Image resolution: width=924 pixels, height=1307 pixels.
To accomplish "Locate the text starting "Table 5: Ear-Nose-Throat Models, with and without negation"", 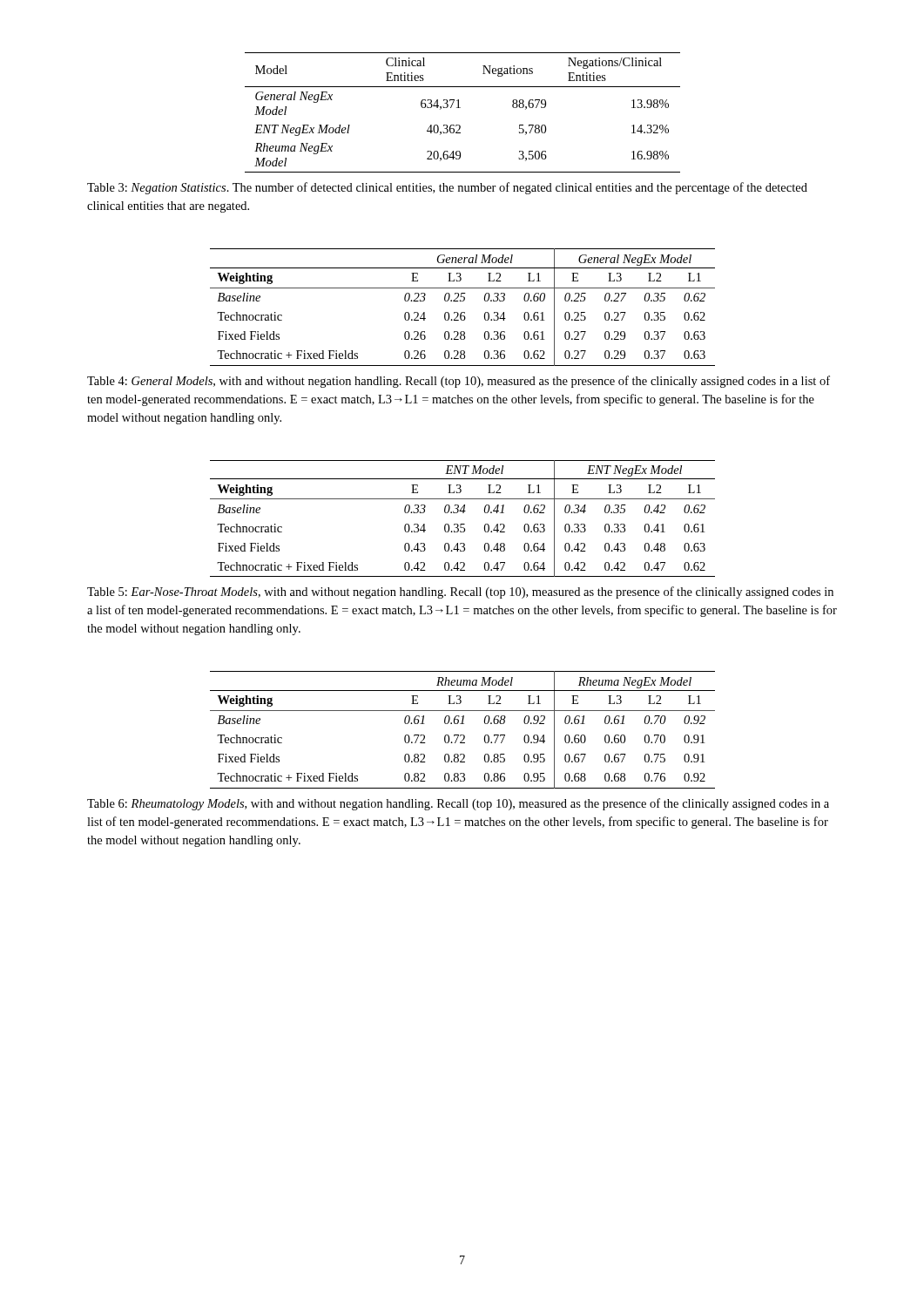I will [462, 610].
